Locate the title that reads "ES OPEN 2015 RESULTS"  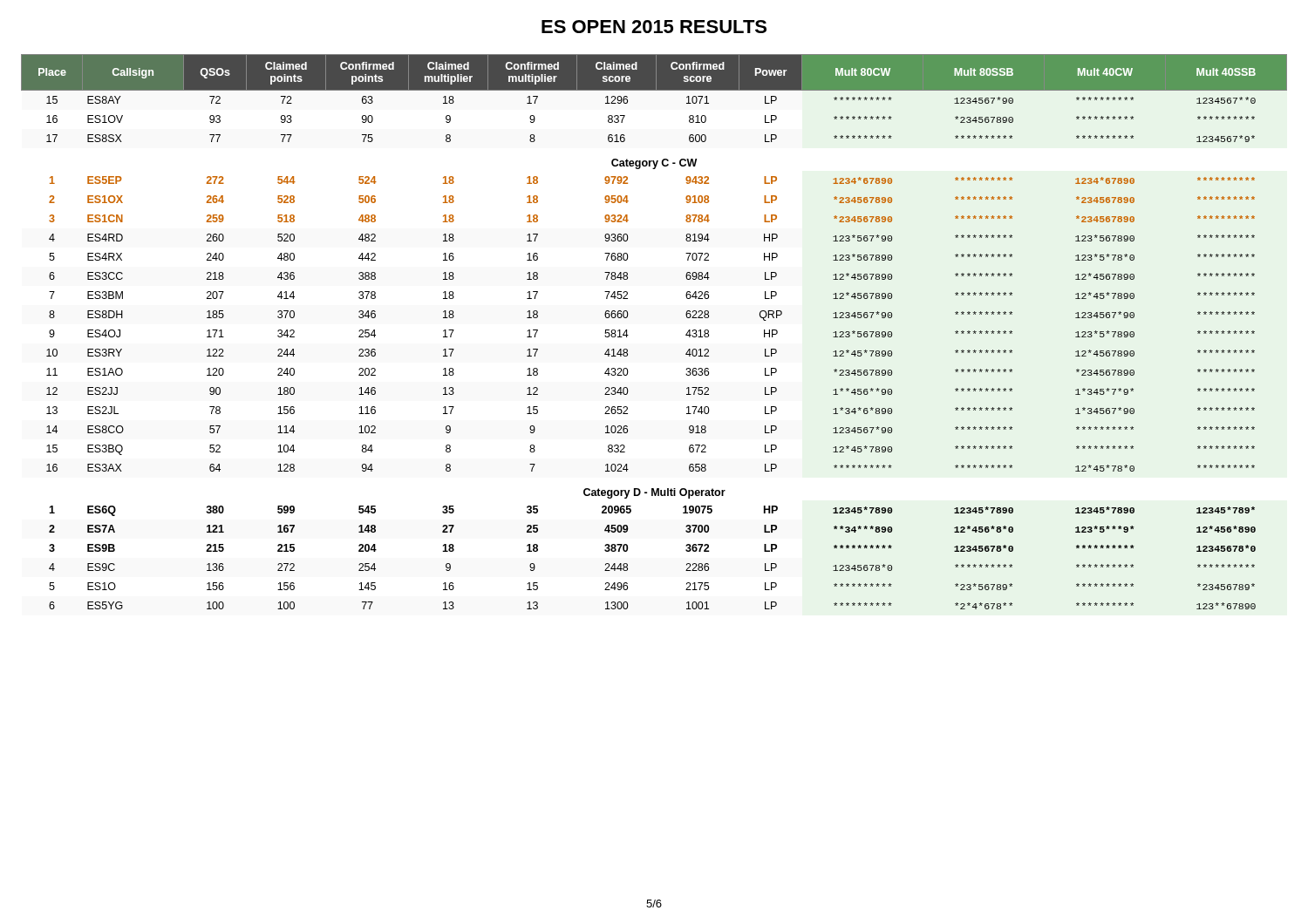(654, 27)
